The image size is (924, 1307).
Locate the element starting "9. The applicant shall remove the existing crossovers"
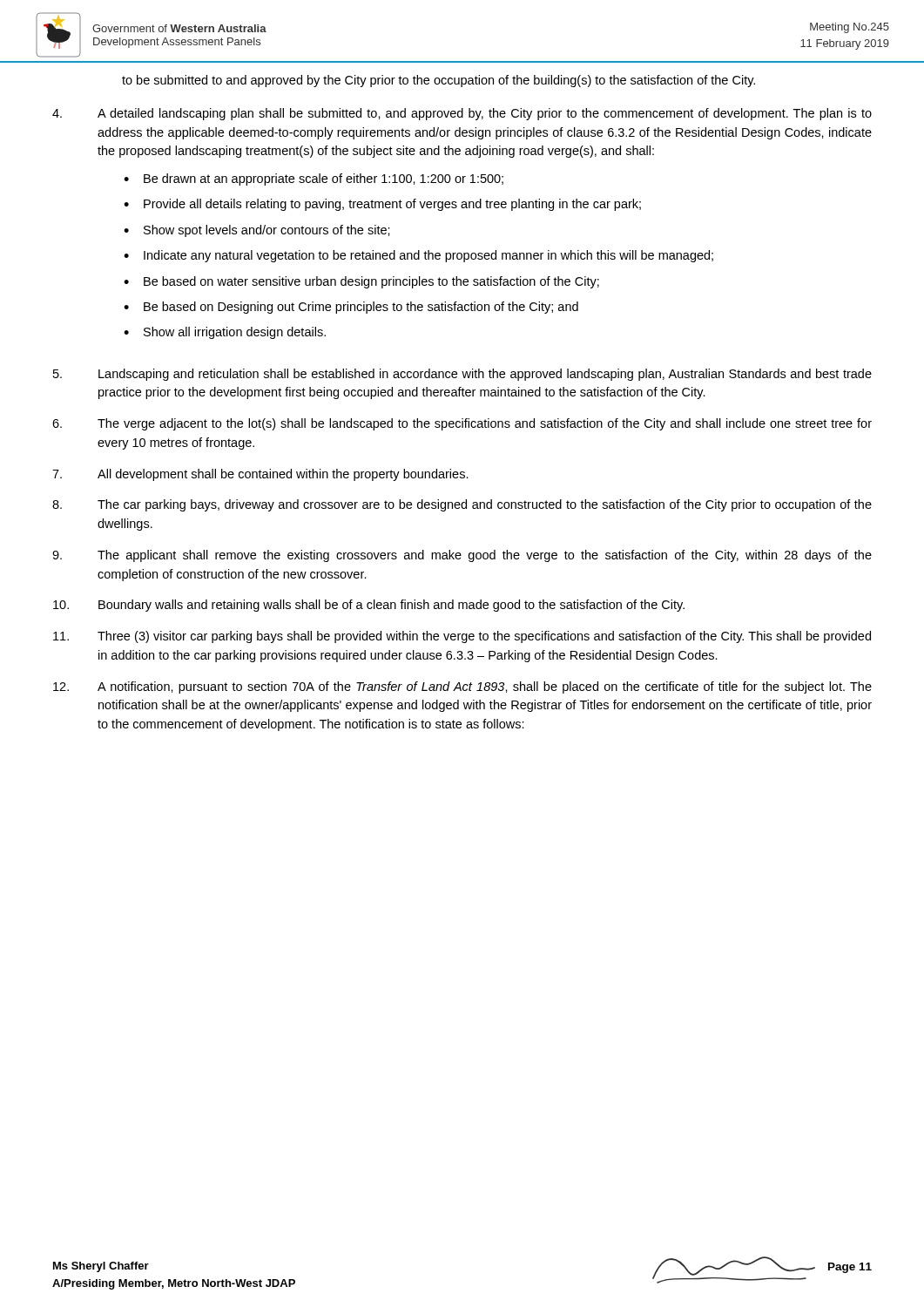(462, 565)
